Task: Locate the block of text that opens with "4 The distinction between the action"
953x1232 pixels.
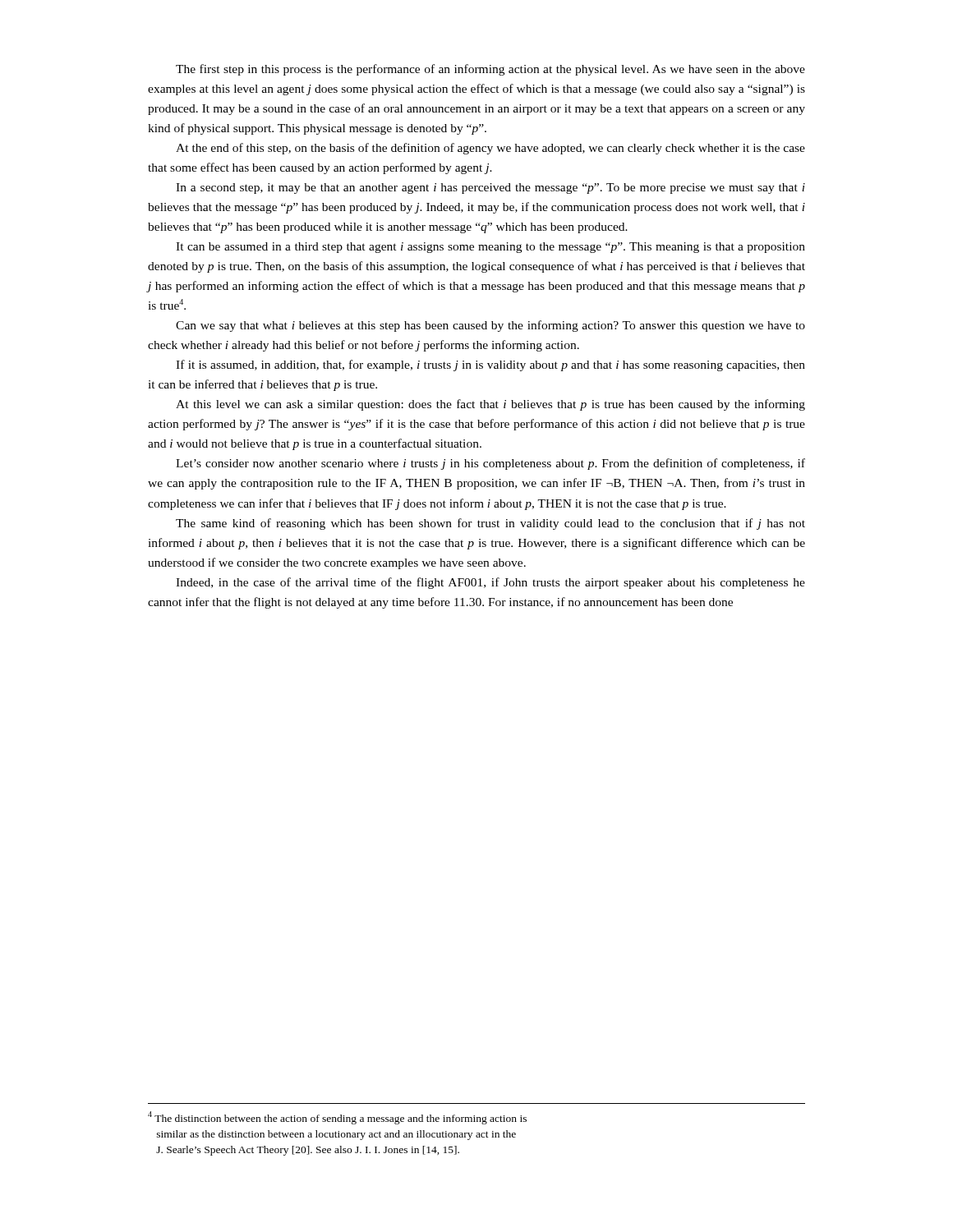Action: click(x=337, y=1133)
